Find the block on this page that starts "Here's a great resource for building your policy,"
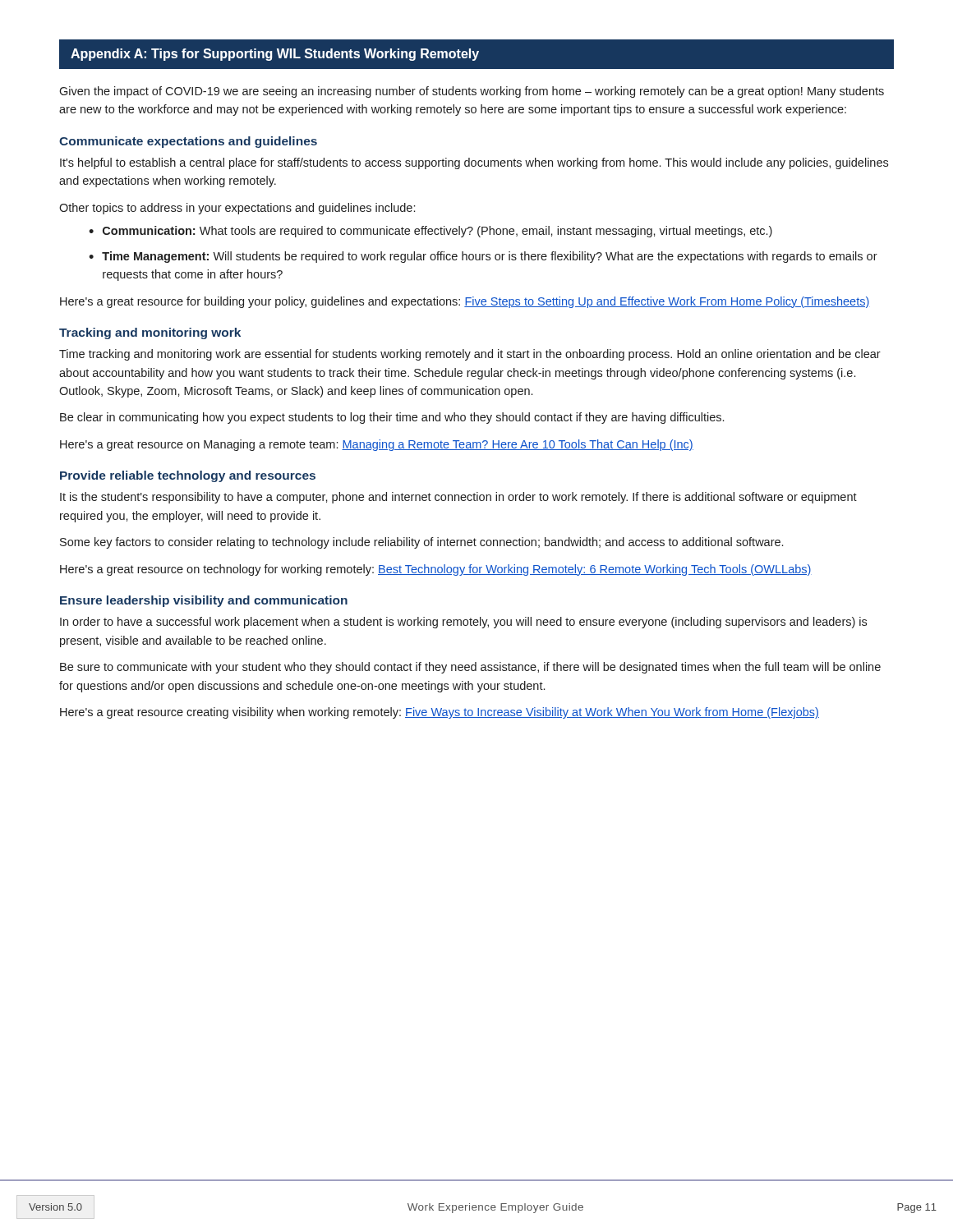Image resolution: width=953 pixels, height=1232 pixels. coord(464,301)
